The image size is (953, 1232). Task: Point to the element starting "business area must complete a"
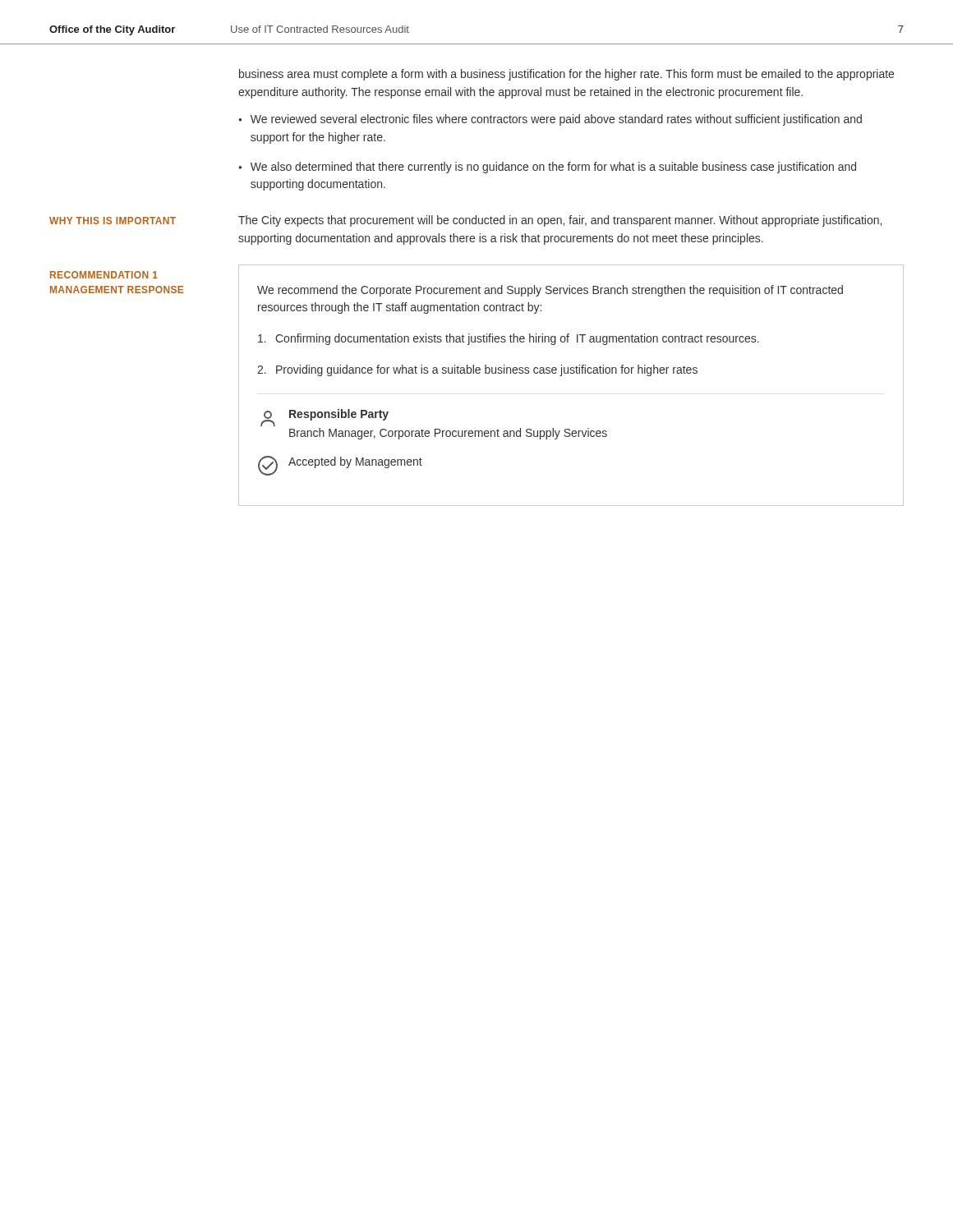[x=566, y=83]
